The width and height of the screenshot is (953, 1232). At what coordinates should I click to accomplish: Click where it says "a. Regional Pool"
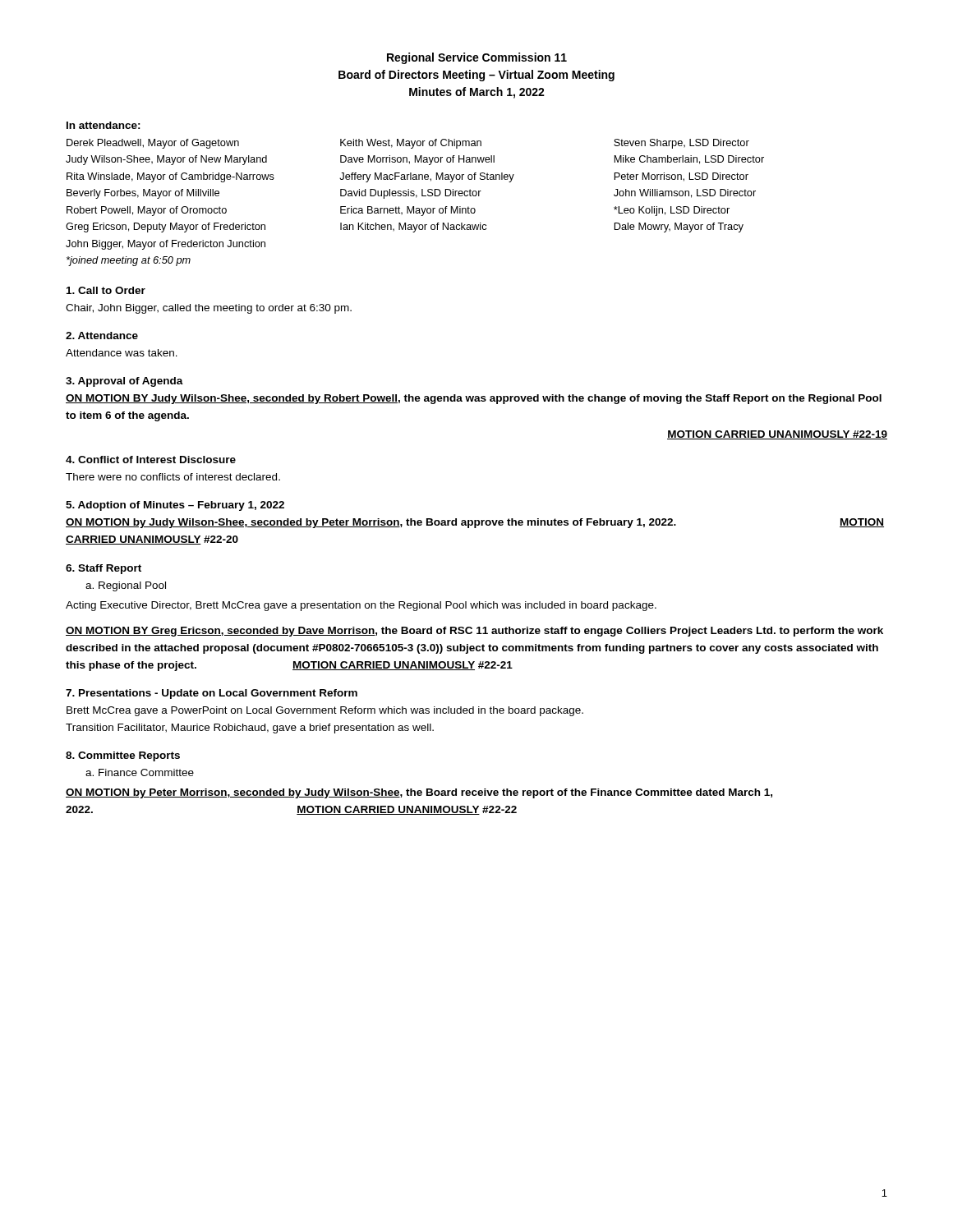(126, 585)
